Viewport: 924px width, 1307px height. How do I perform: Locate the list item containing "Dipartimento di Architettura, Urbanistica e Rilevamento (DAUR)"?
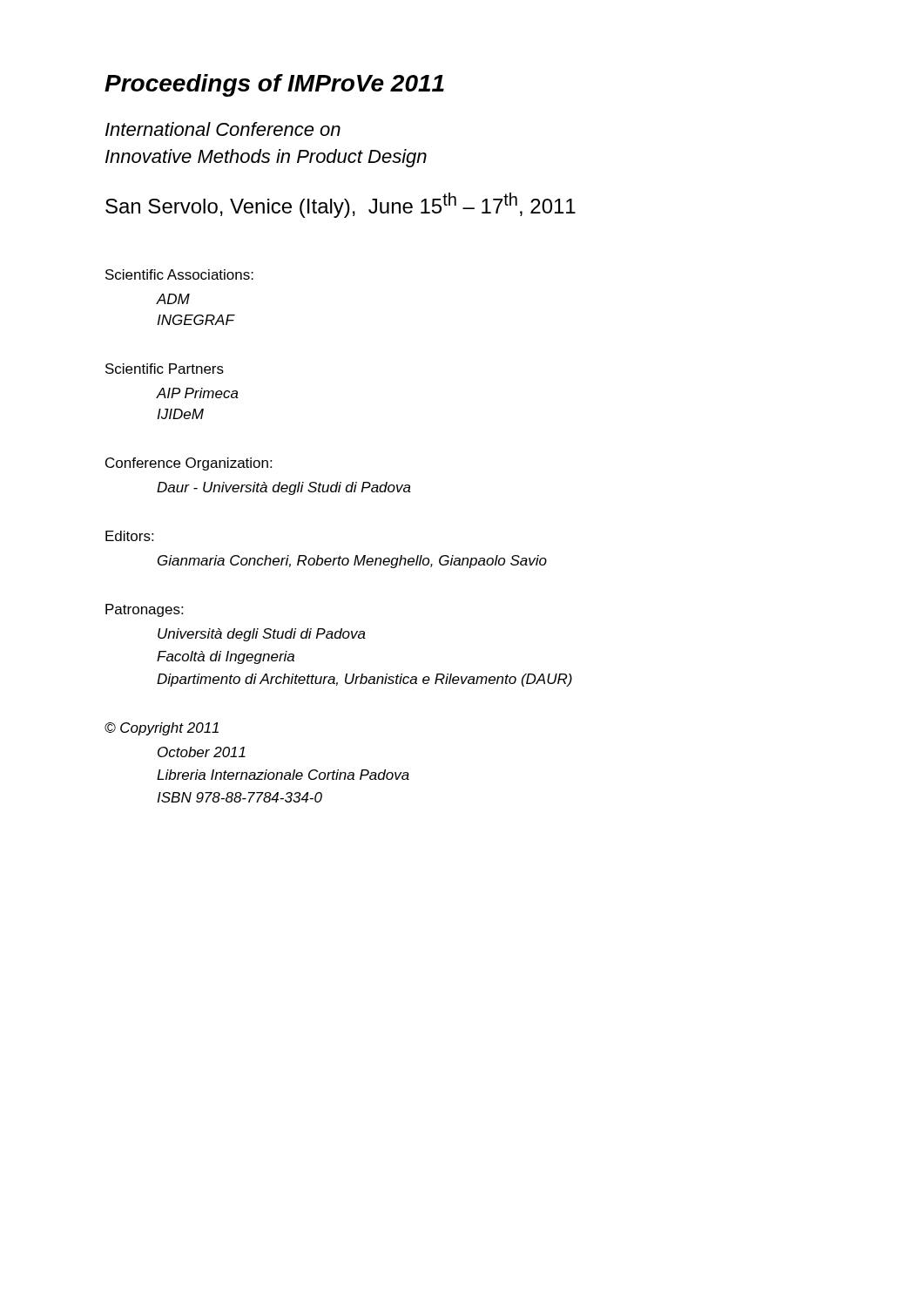click(x=365, y=679)
